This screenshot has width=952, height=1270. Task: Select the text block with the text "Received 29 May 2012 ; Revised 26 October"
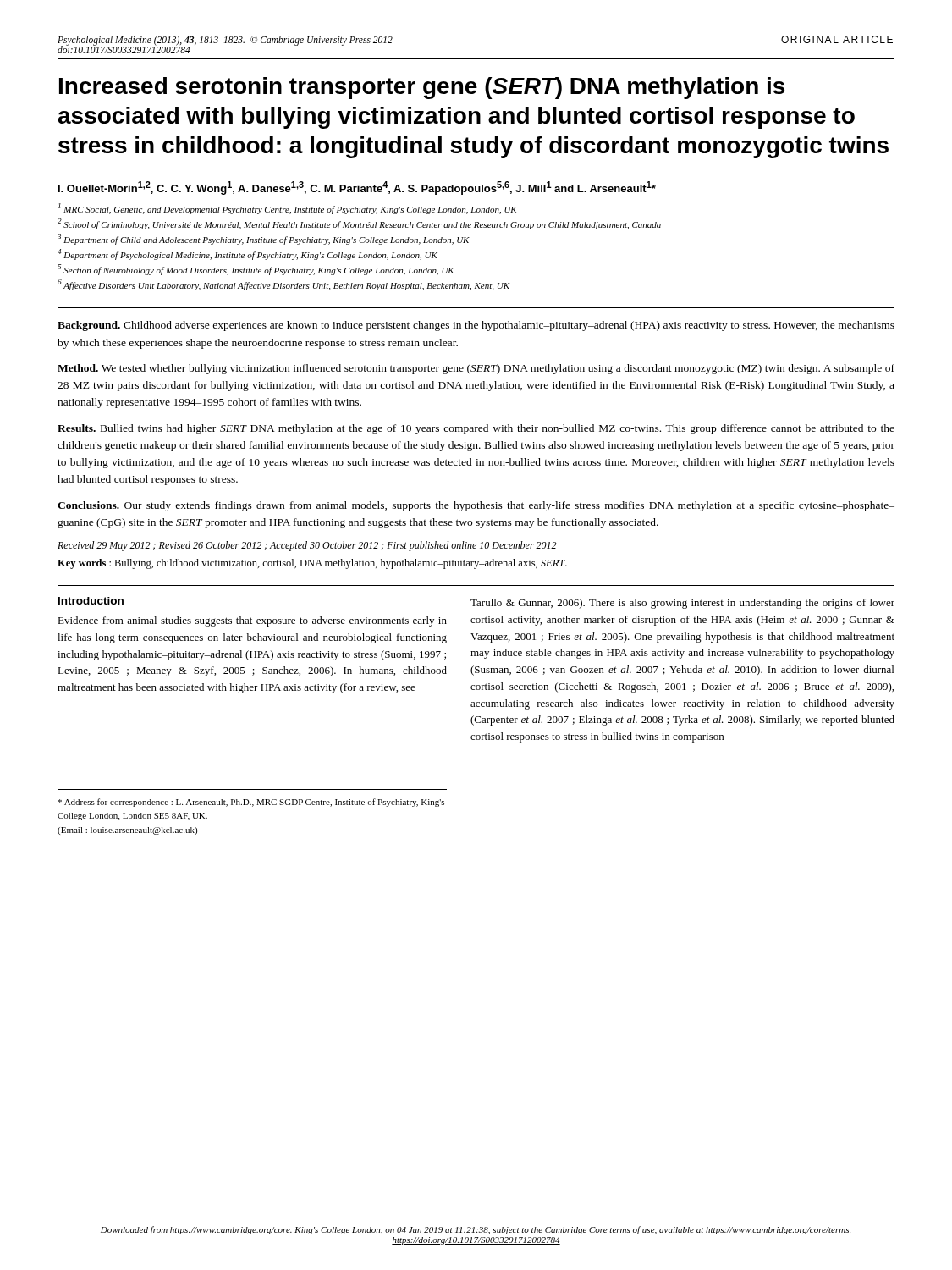tap(307, 545)
